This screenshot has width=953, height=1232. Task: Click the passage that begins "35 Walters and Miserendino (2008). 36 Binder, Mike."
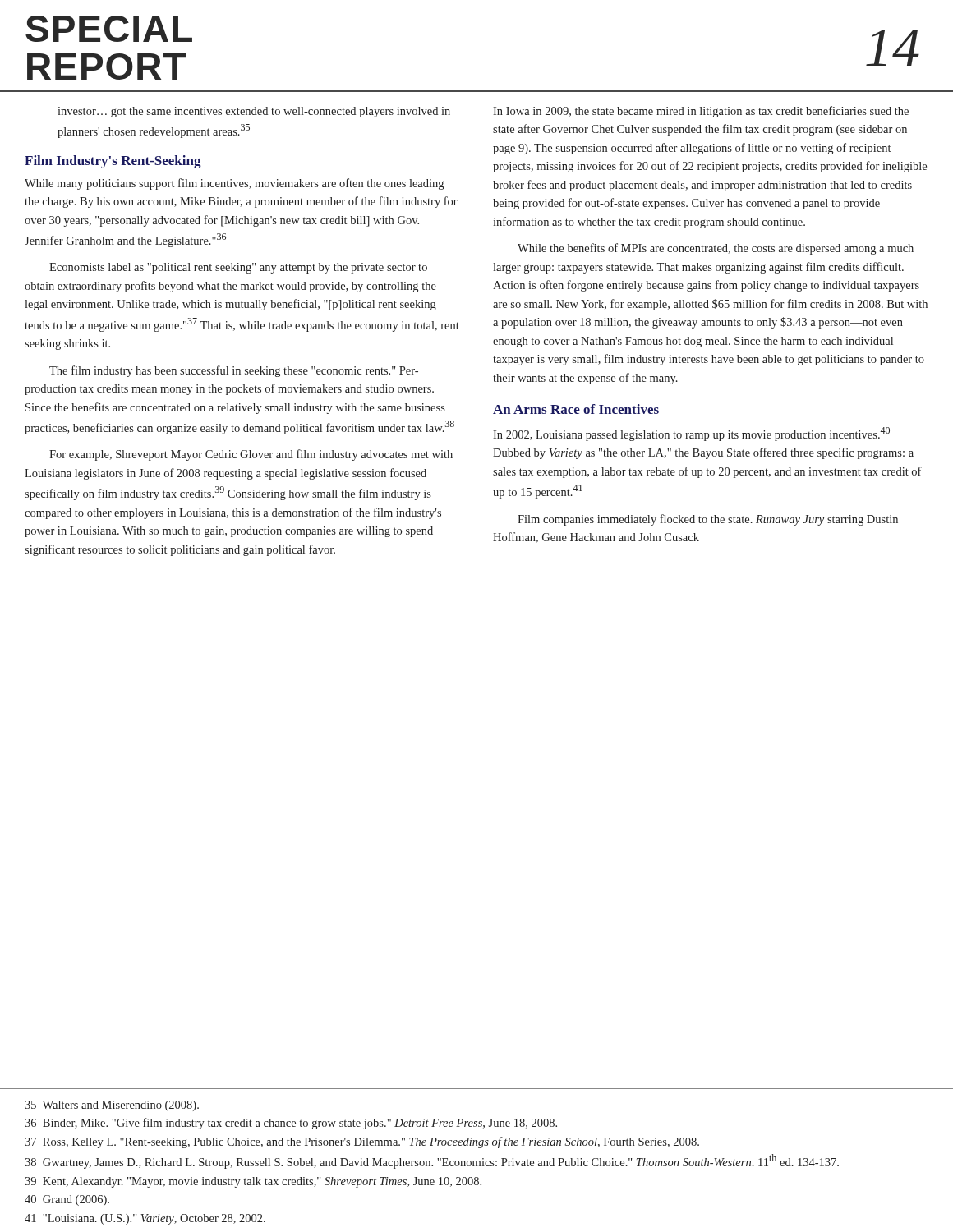click(476, 1161)
